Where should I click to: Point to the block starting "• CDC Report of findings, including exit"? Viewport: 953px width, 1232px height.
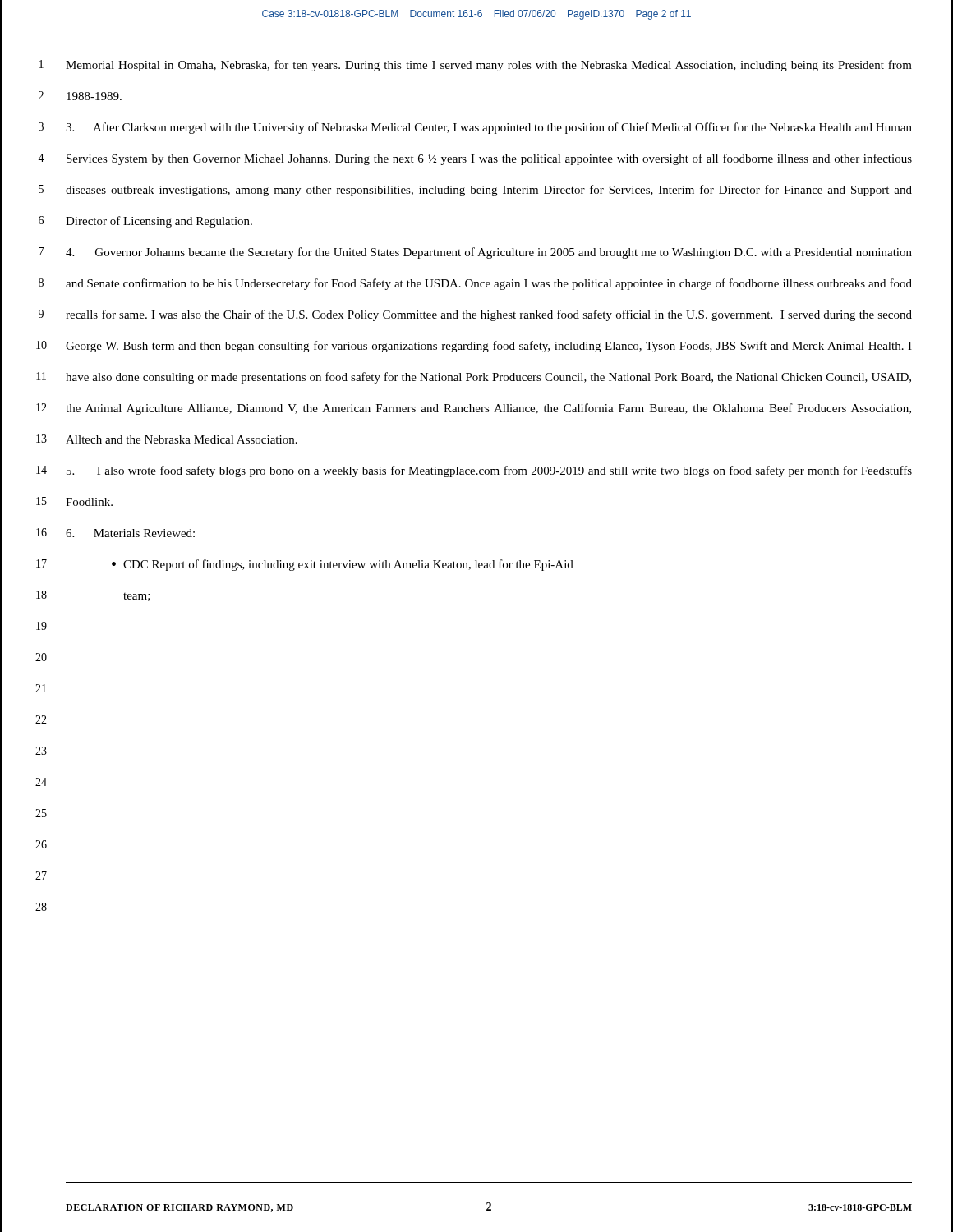pos(343,565)
